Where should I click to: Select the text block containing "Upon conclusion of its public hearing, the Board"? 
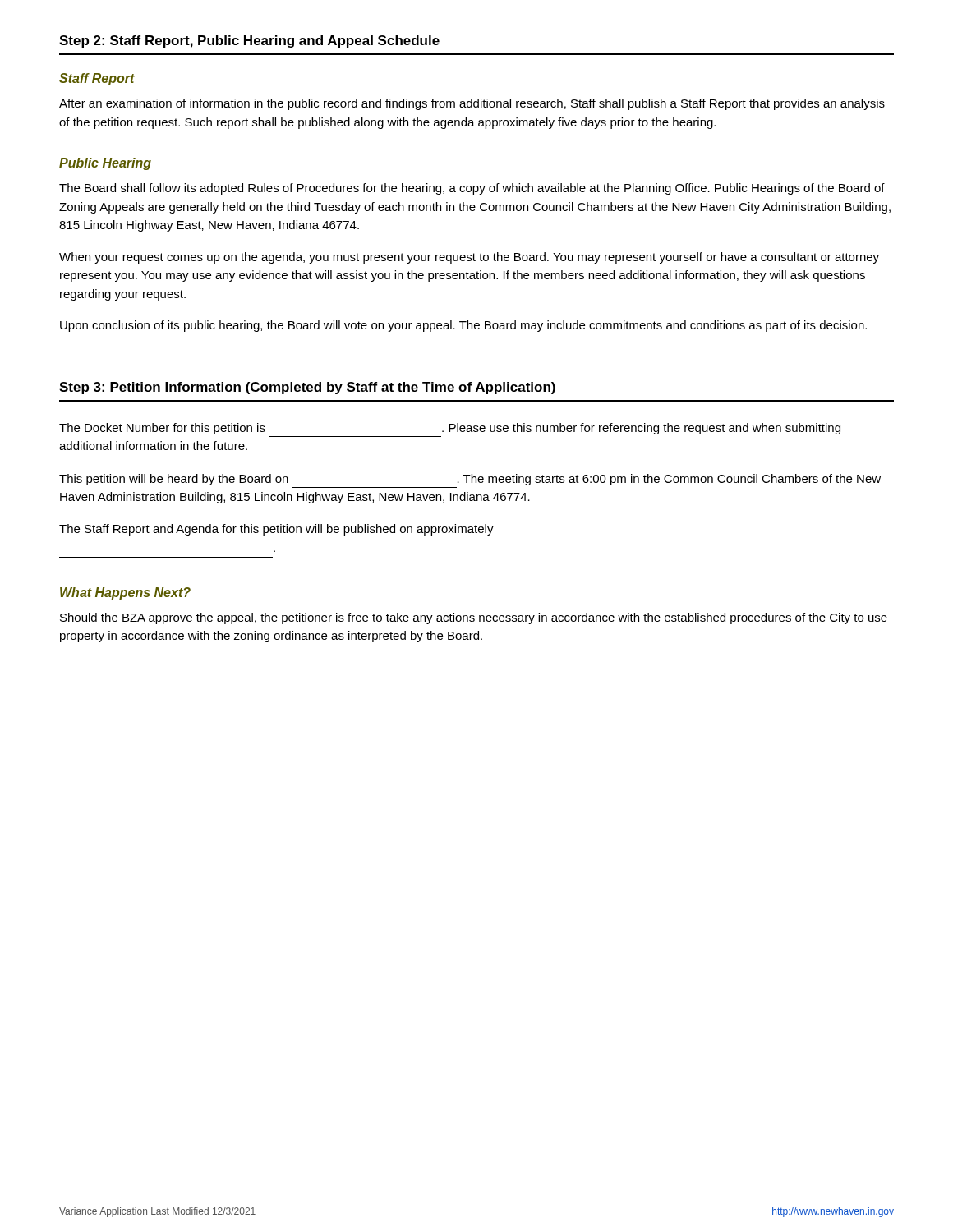pos(464,325)
